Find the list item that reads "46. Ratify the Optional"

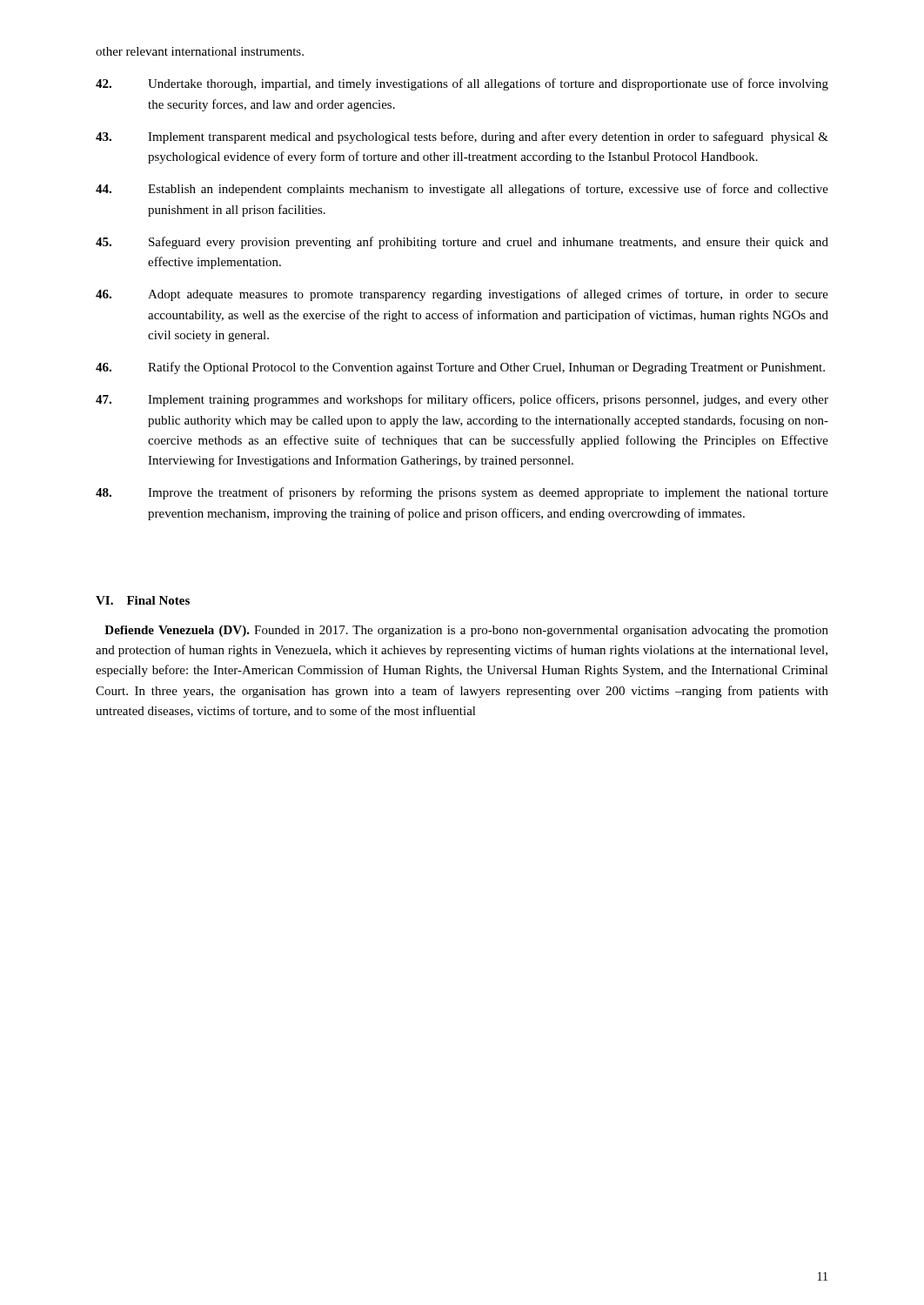(462, 368)
